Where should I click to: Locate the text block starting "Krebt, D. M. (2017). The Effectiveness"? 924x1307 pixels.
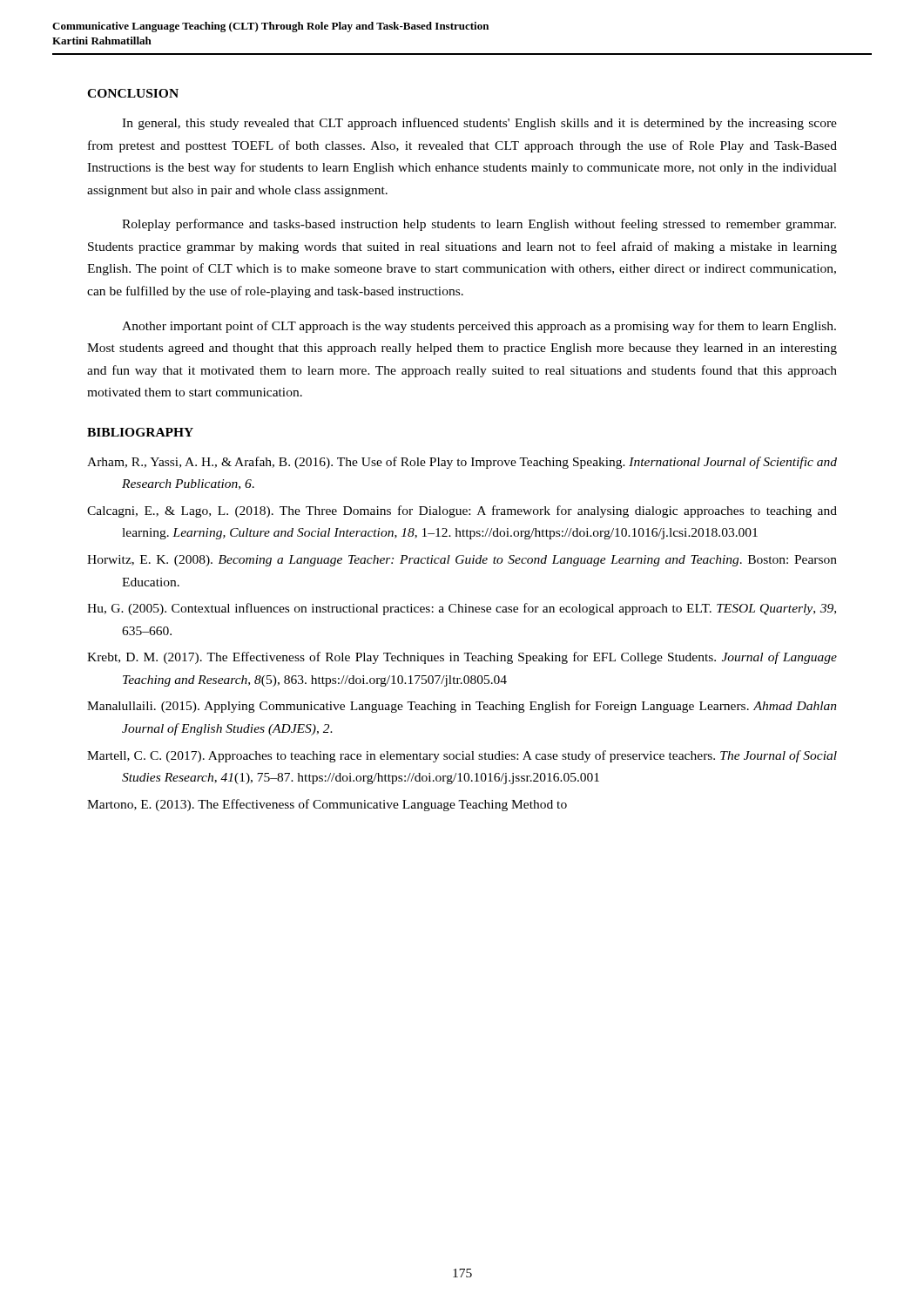[x=462, y=668]
